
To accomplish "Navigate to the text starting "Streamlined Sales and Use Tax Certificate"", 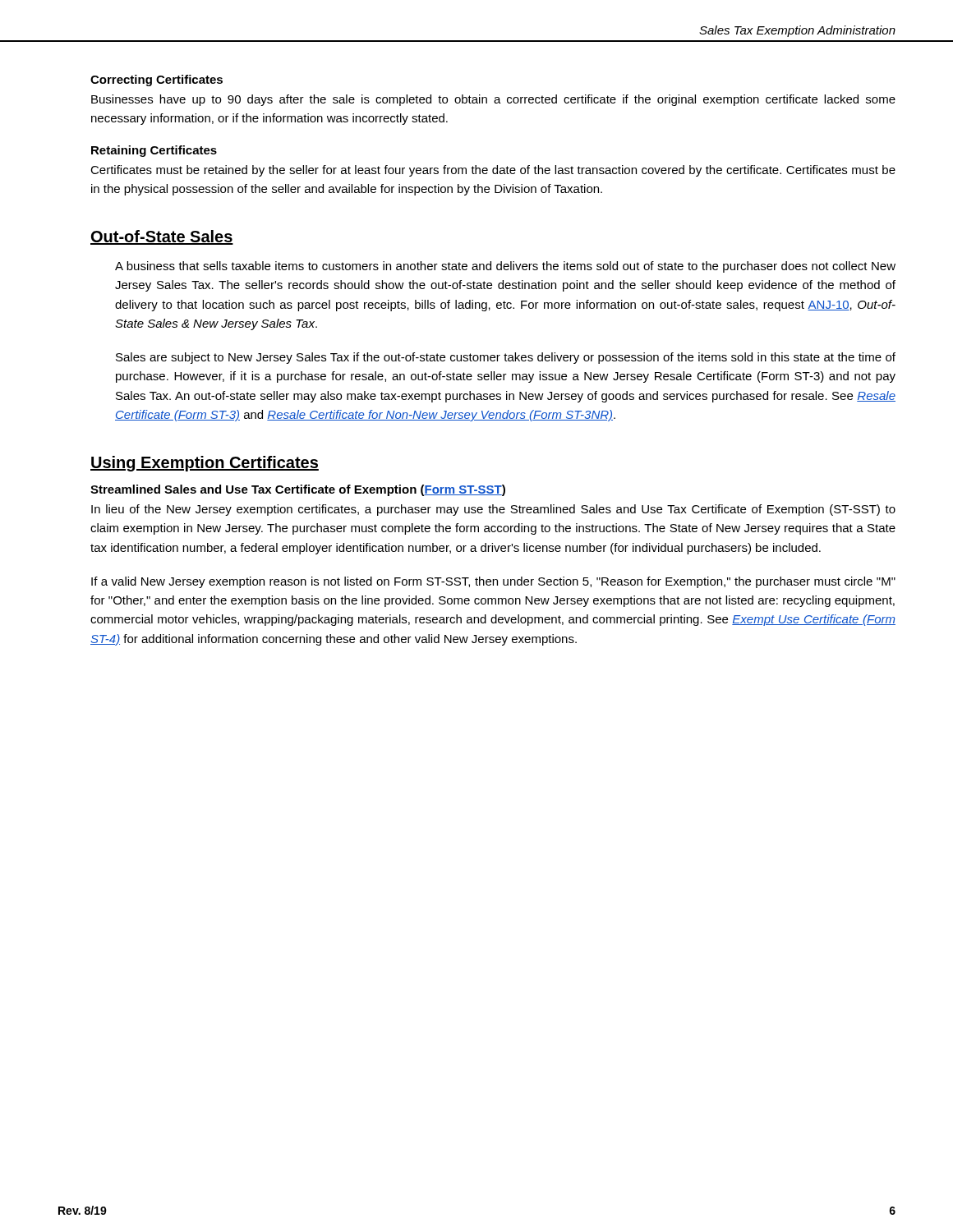I will [298, 489].
